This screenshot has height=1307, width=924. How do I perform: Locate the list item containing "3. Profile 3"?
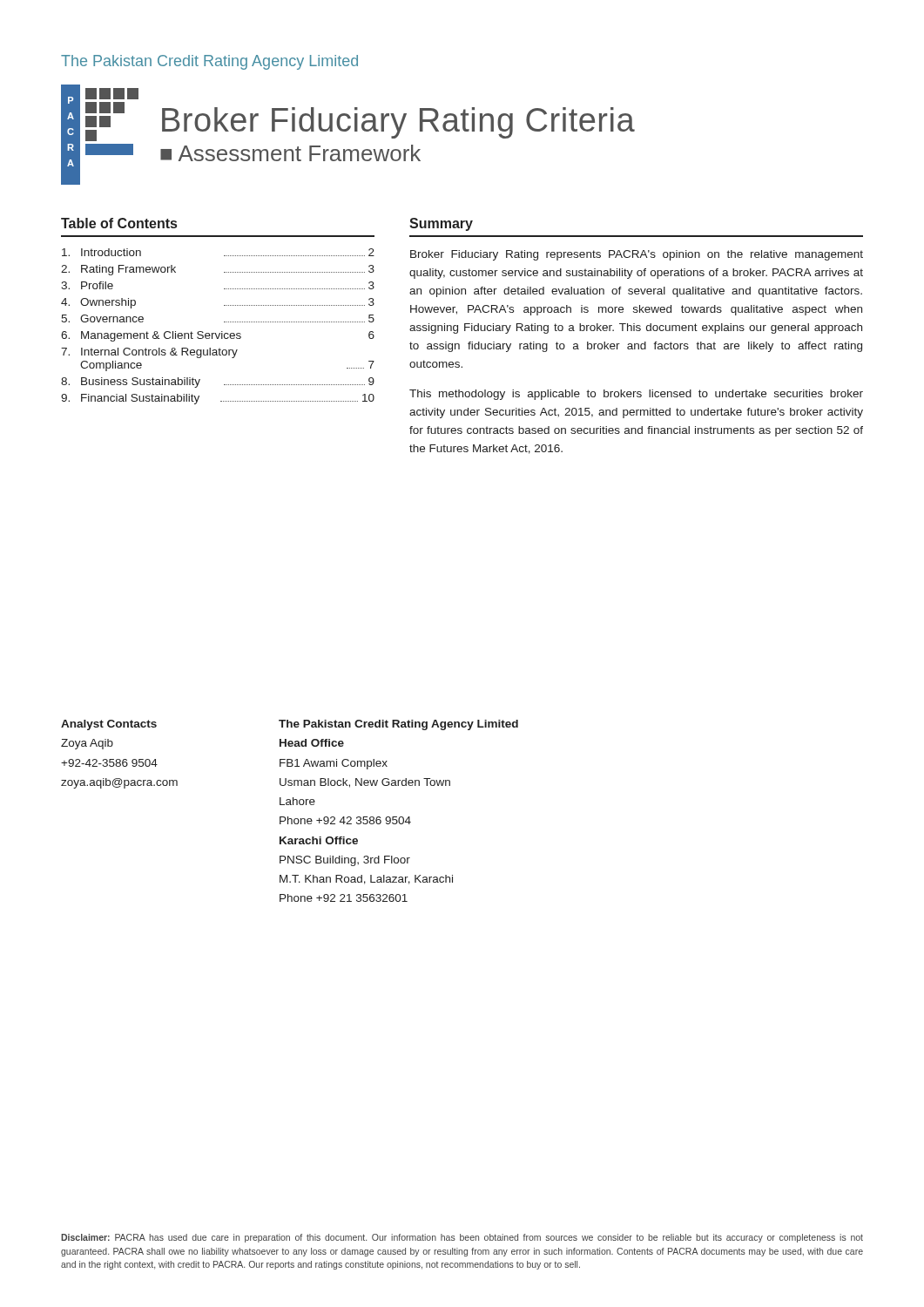point(218,285)
